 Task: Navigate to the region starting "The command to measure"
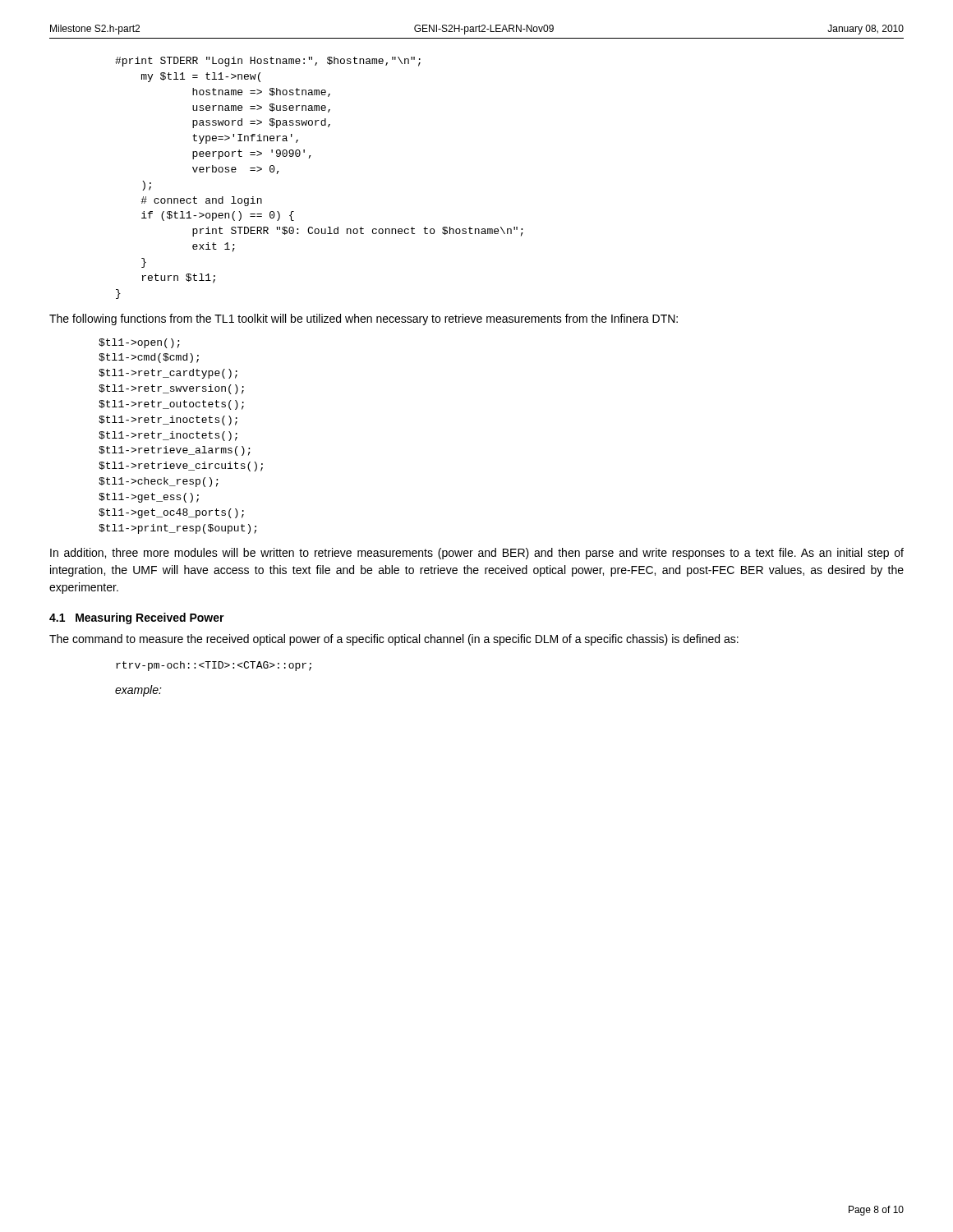476,640
